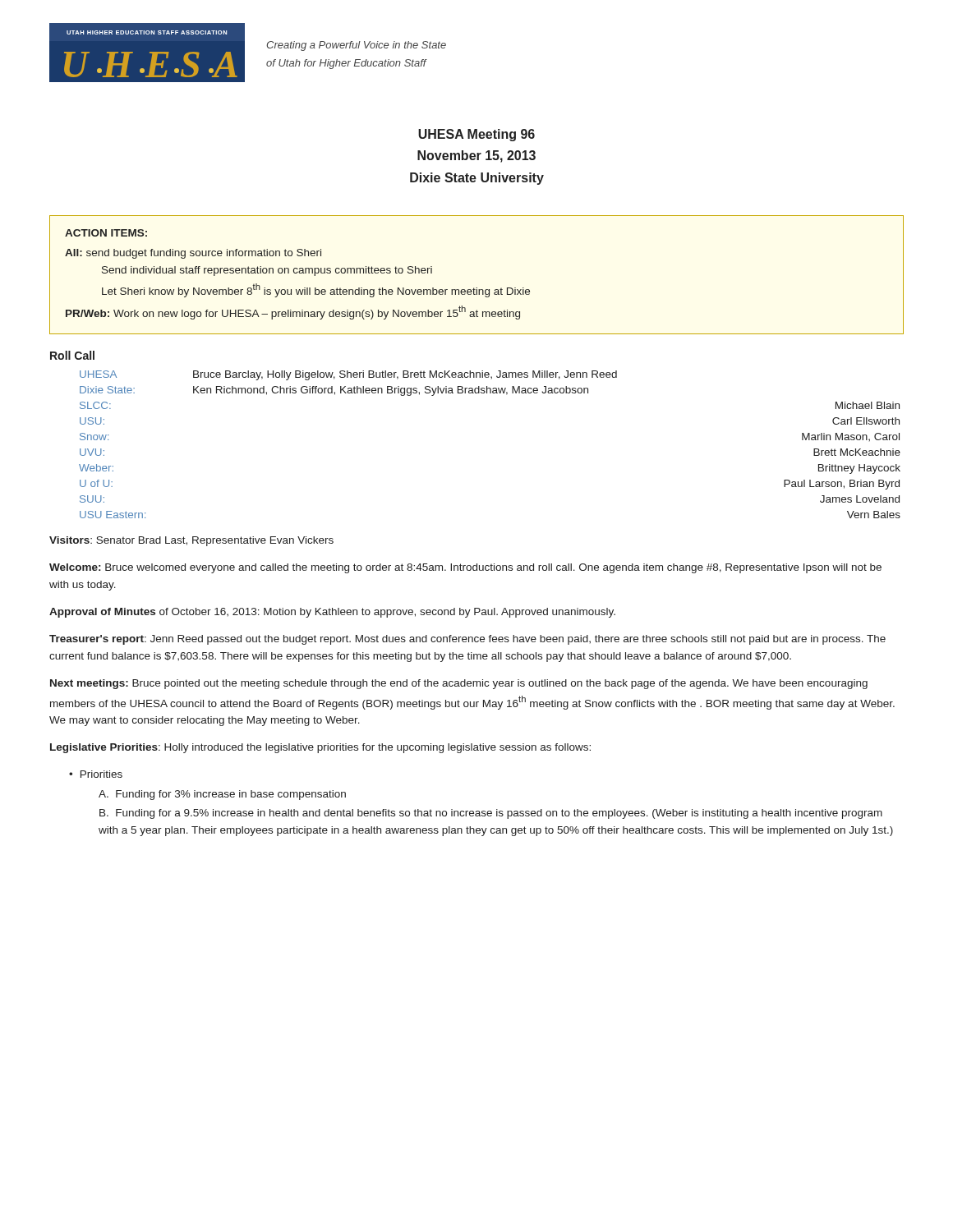Image resolution: width=953 pixels, height=1232 pixels.
Task: Navigate to the passage starting "Visitors: Senator Brad Last, Representative Evan Vickers"
Action: click(192, 540)
